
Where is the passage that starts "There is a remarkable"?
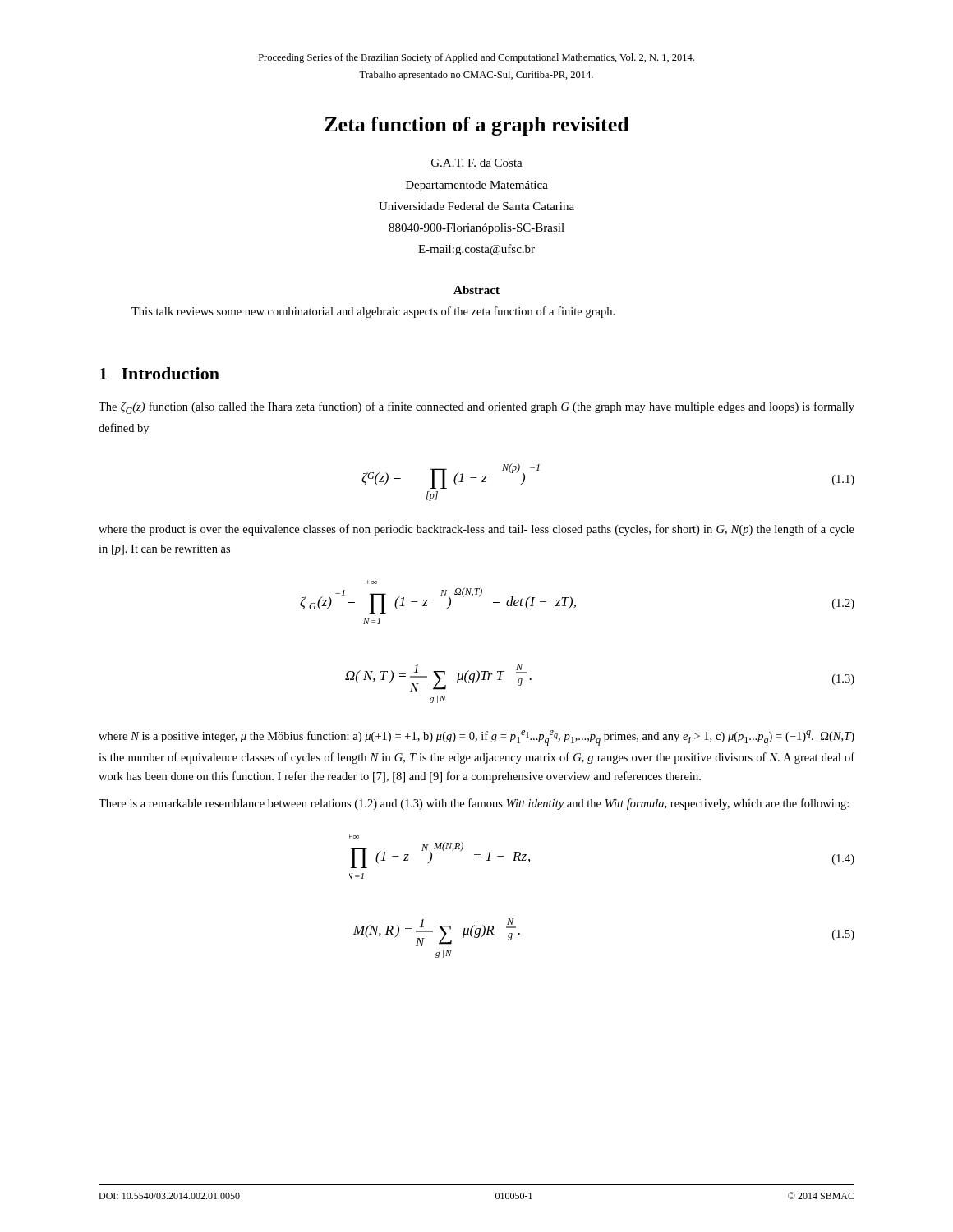pyautogui.click(x=474, y=803)
